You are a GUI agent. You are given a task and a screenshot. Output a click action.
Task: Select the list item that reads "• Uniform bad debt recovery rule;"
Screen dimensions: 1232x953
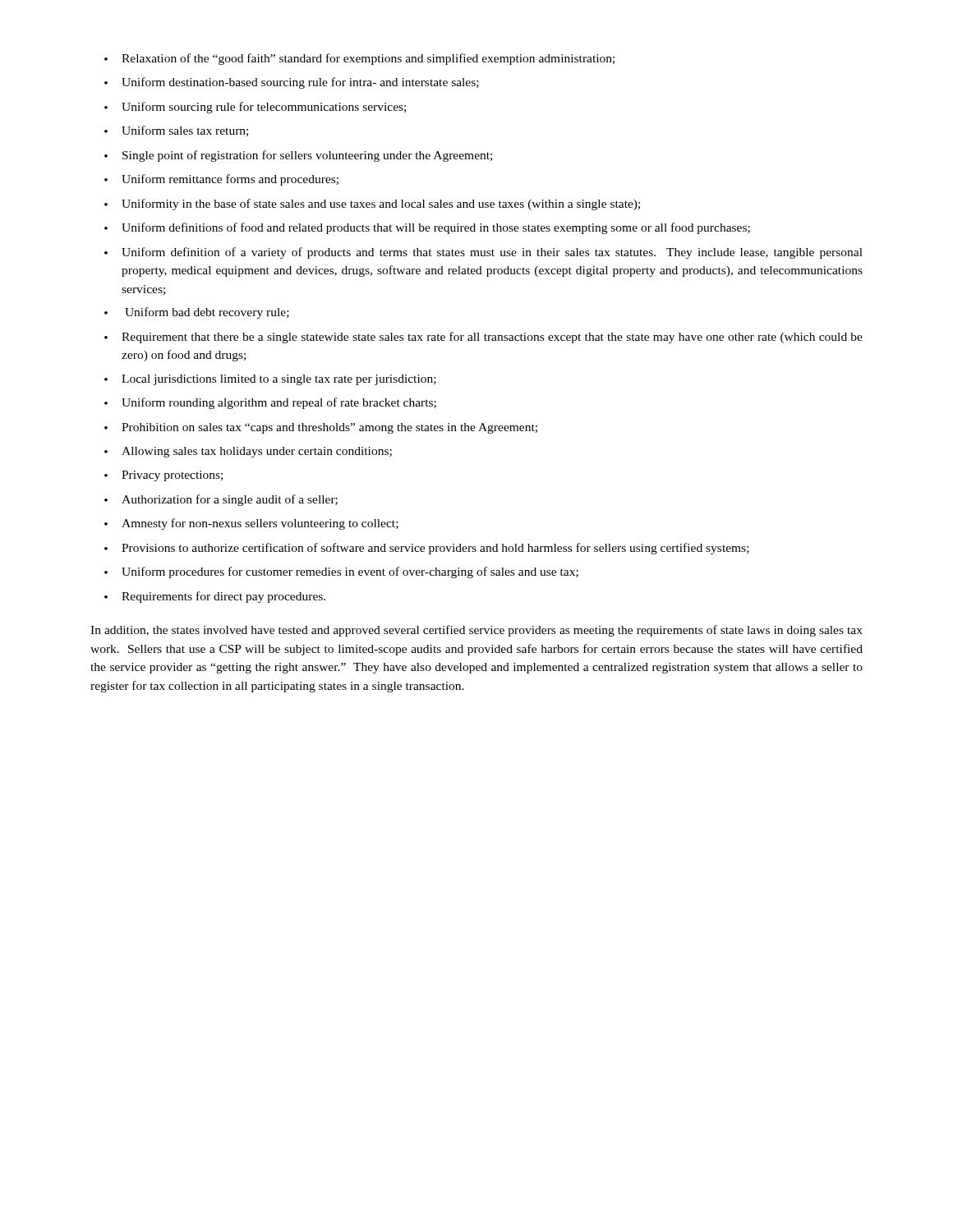[x=197, y=313]
